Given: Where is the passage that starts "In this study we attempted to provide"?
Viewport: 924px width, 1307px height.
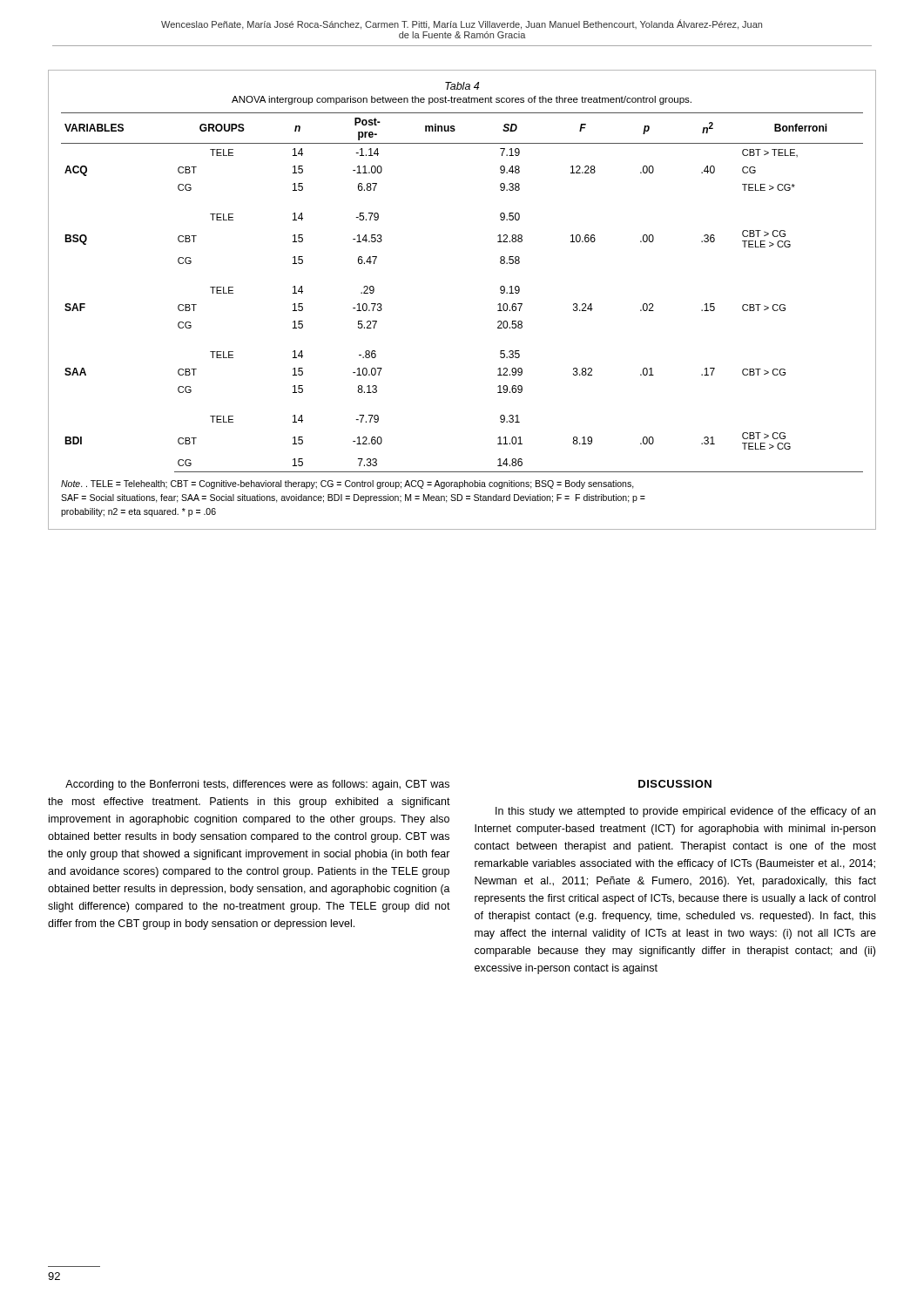Looking at the screenshot, I should click(x=675, y=889).
